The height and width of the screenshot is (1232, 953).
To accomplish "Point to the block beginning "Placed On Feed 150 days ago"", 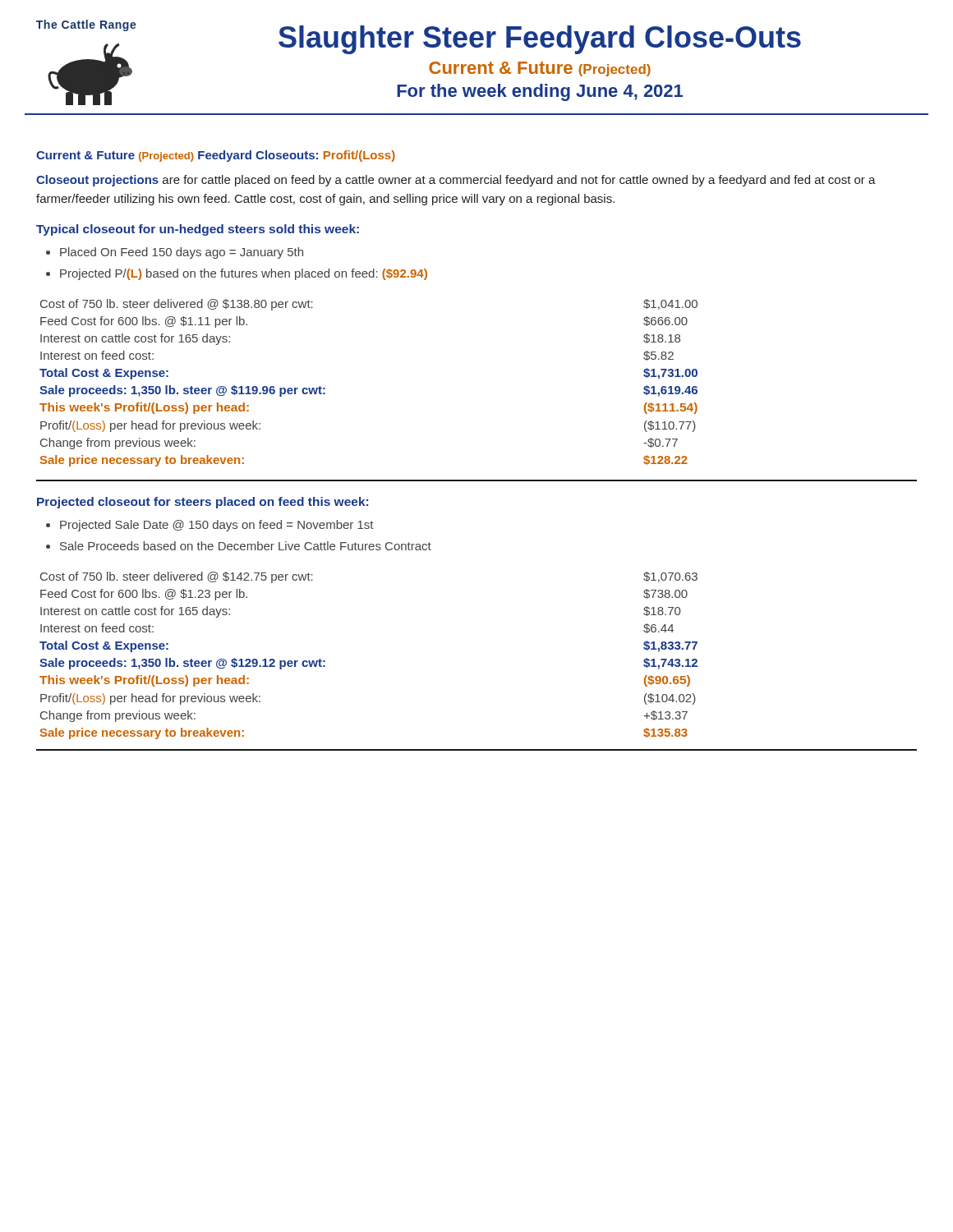I will point(182,251).
